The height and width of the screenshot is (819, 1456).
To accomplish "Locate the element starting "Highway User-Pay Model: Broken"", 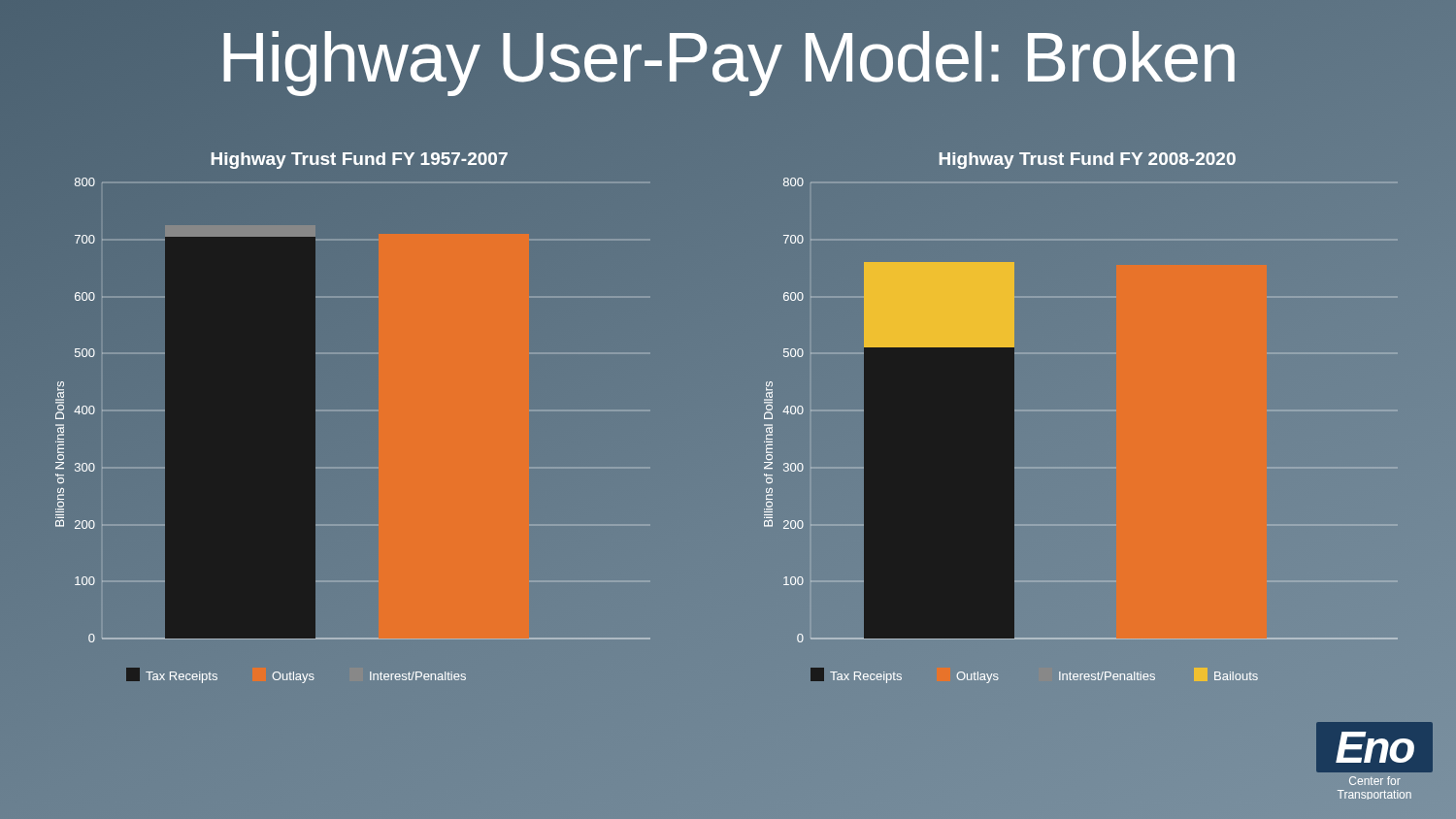I will pos(728,57).
